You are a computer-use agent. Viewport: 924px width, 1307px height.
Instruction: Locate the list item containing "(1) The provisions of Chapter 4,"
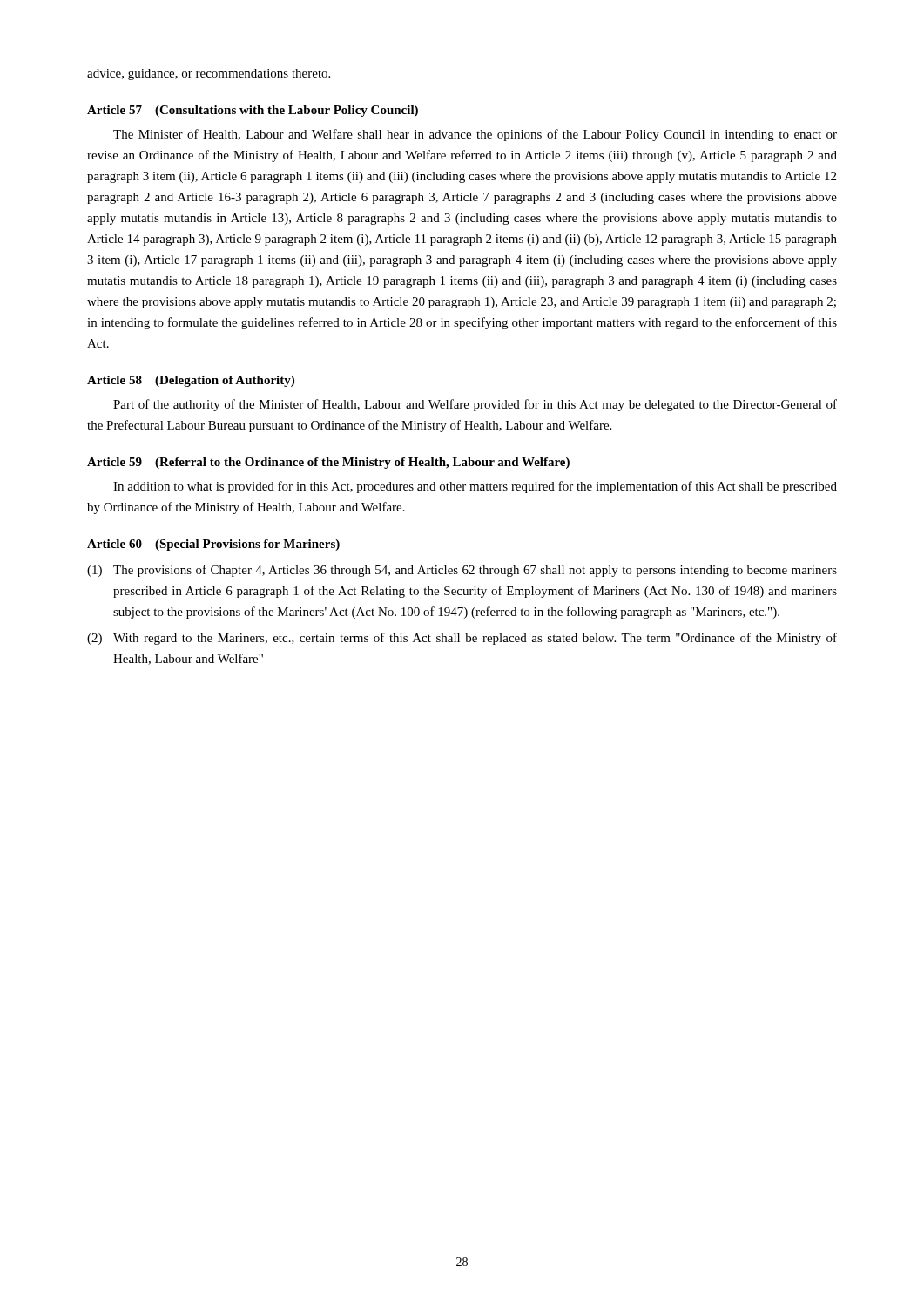pyautogui.click(x=462, y=591)
